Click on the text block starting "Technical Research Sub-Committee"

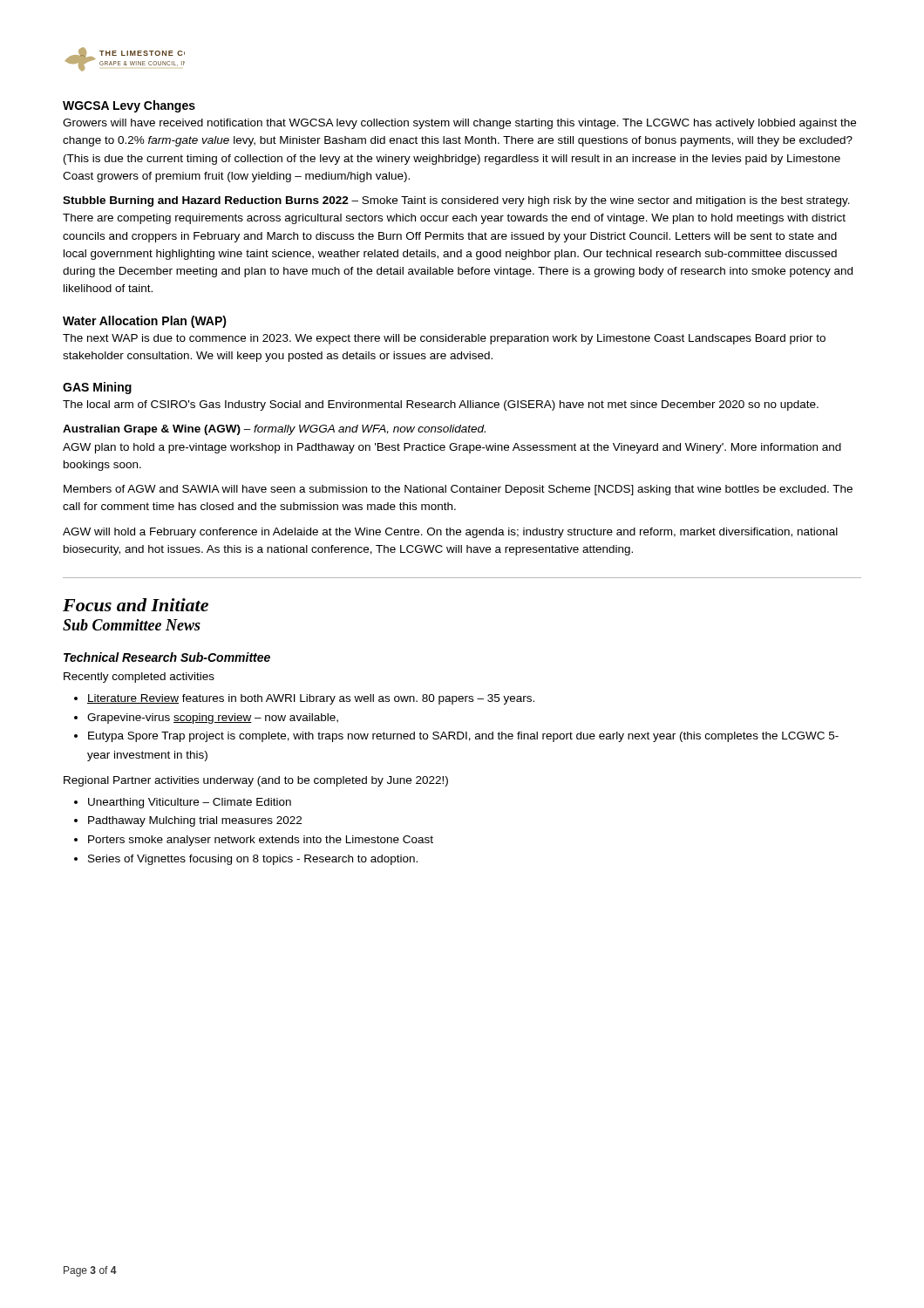pos(167,657)
